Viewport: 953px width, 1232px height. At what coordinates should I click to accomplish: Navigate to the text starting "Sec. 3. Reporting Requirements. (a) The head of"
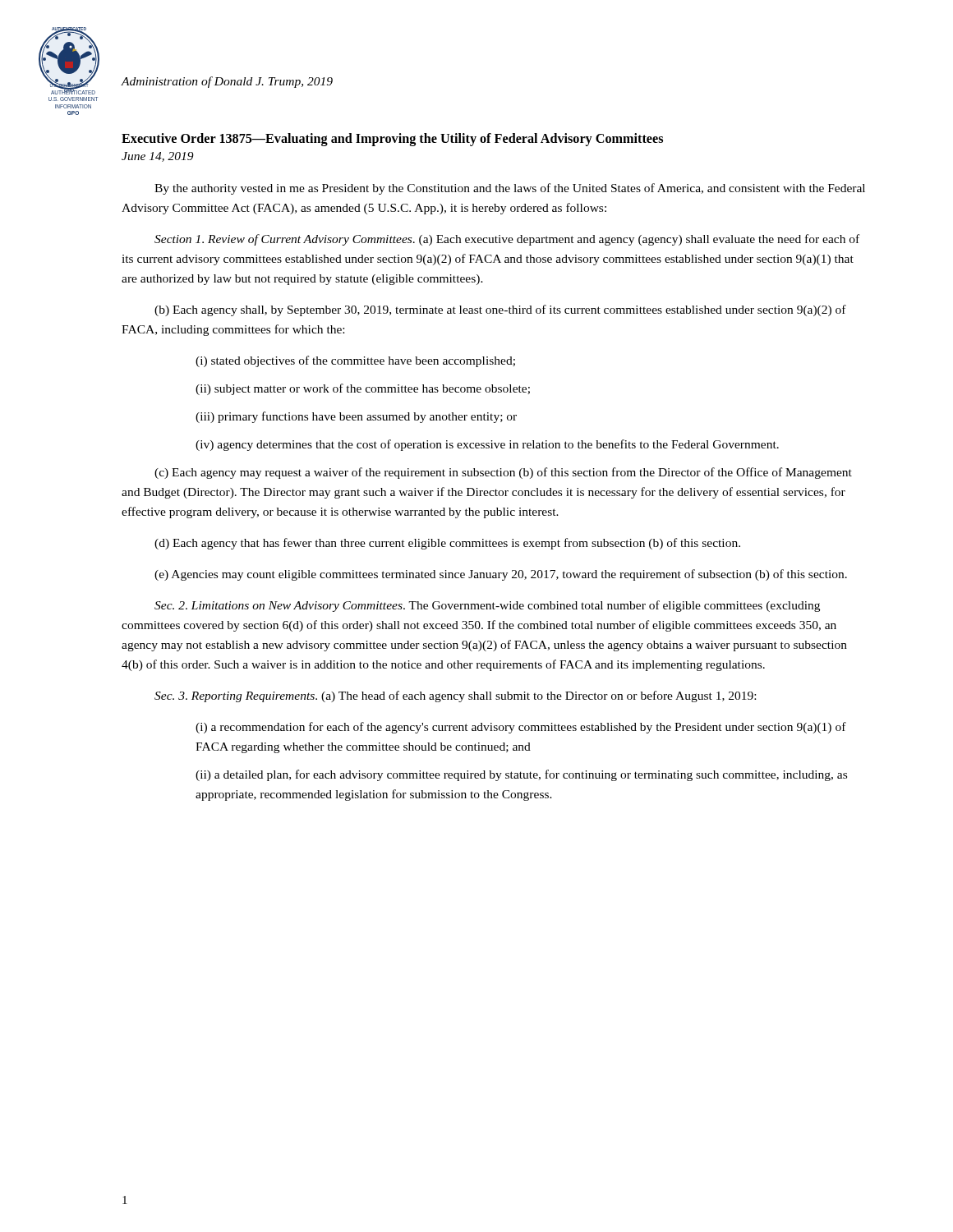[x=456, y=695]
